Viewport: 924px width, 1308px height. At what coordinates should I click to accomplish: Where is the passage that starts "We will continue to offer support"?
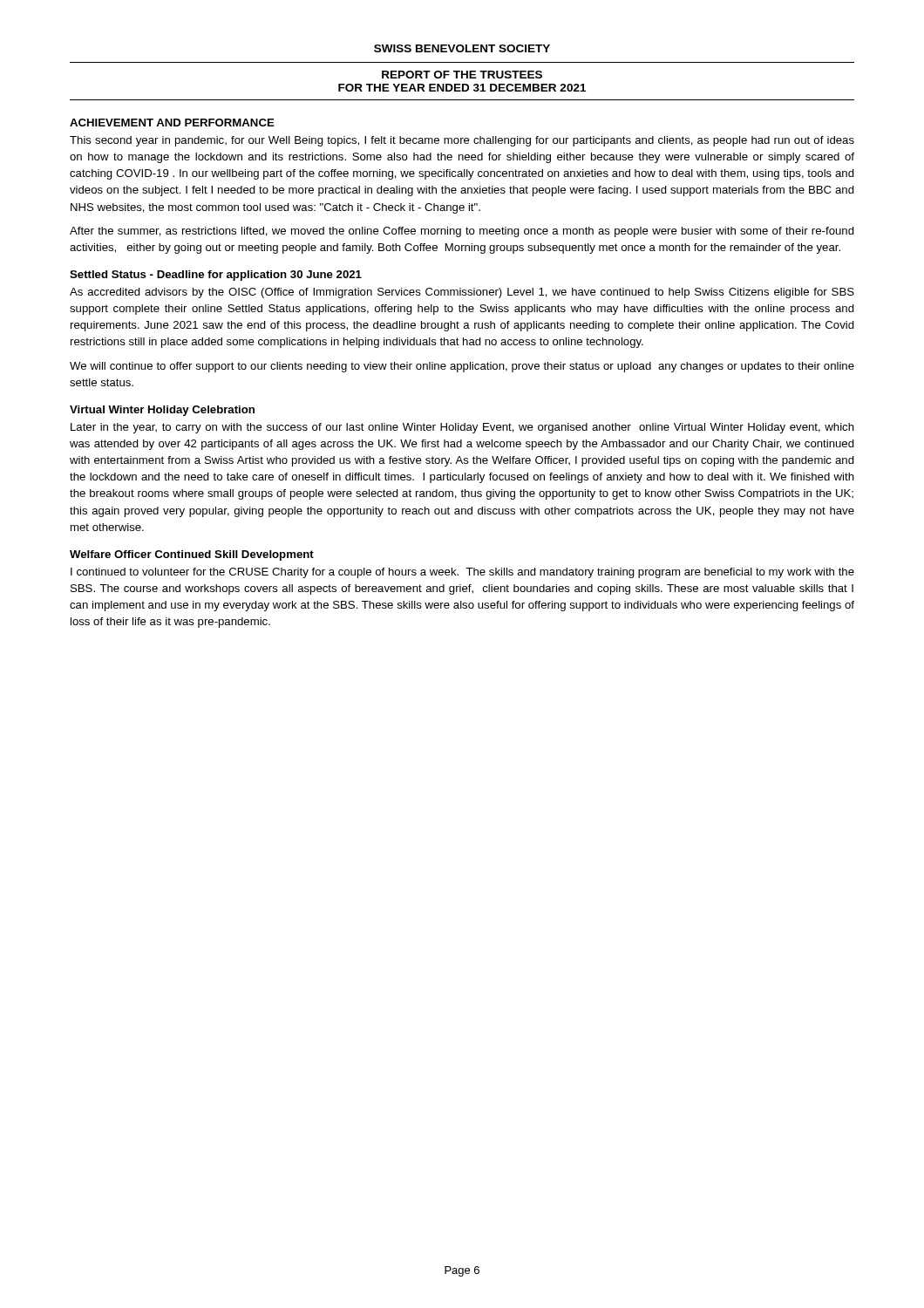(462, 374)
